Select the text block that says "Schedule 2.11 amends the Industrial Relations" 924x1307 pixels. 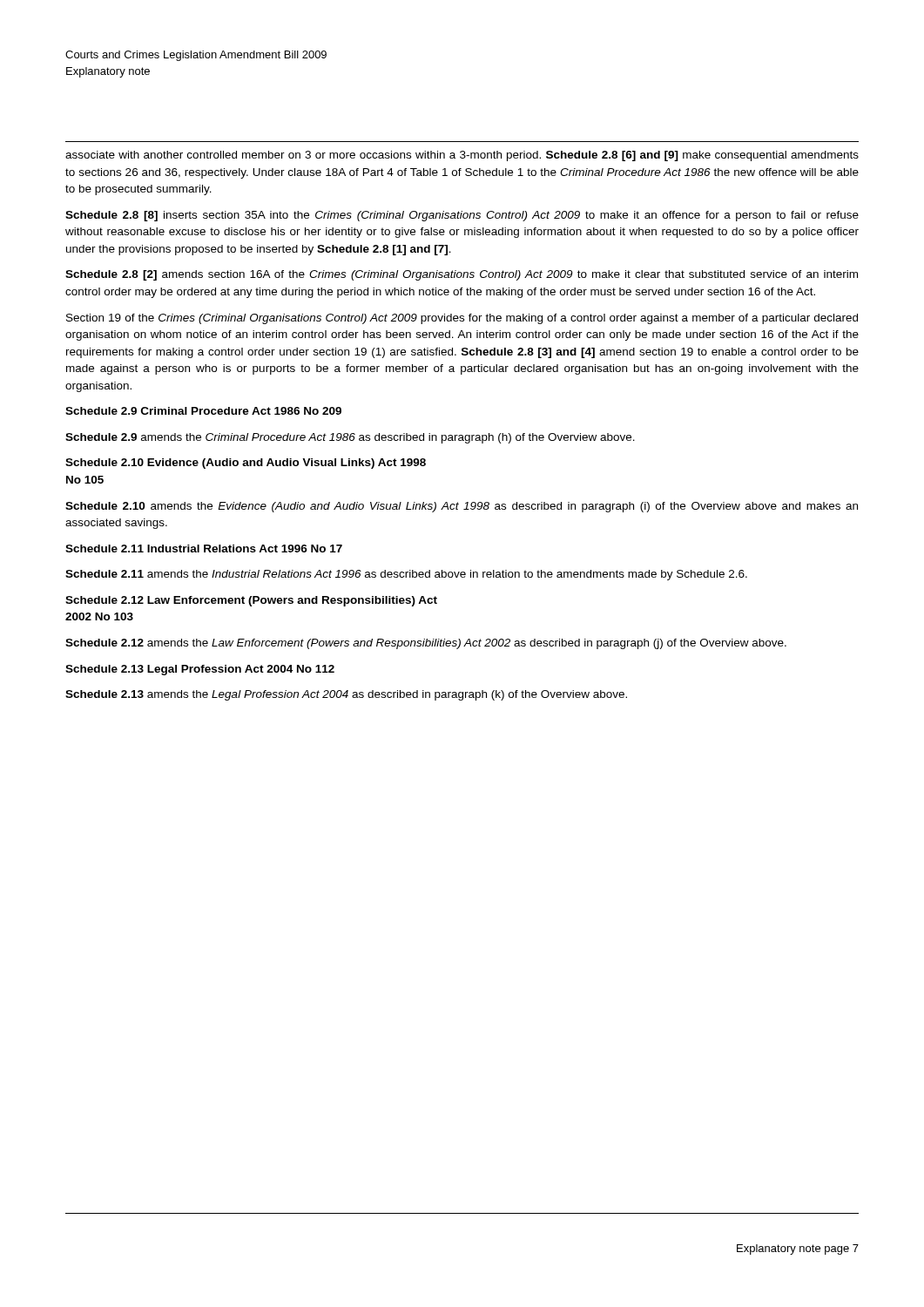coord(462,574)
